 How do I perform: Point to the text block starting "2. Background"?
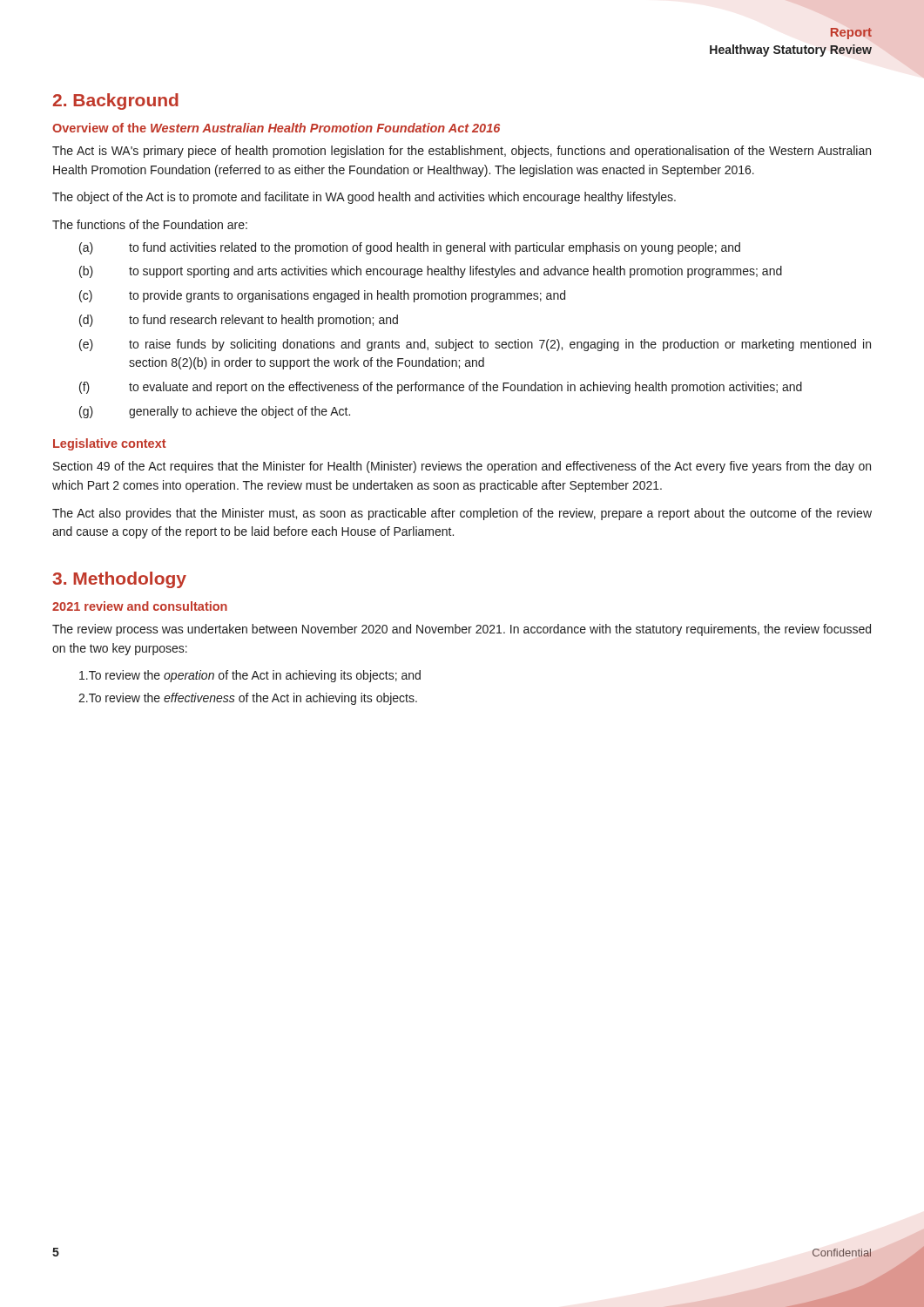(x=116, y=100)
